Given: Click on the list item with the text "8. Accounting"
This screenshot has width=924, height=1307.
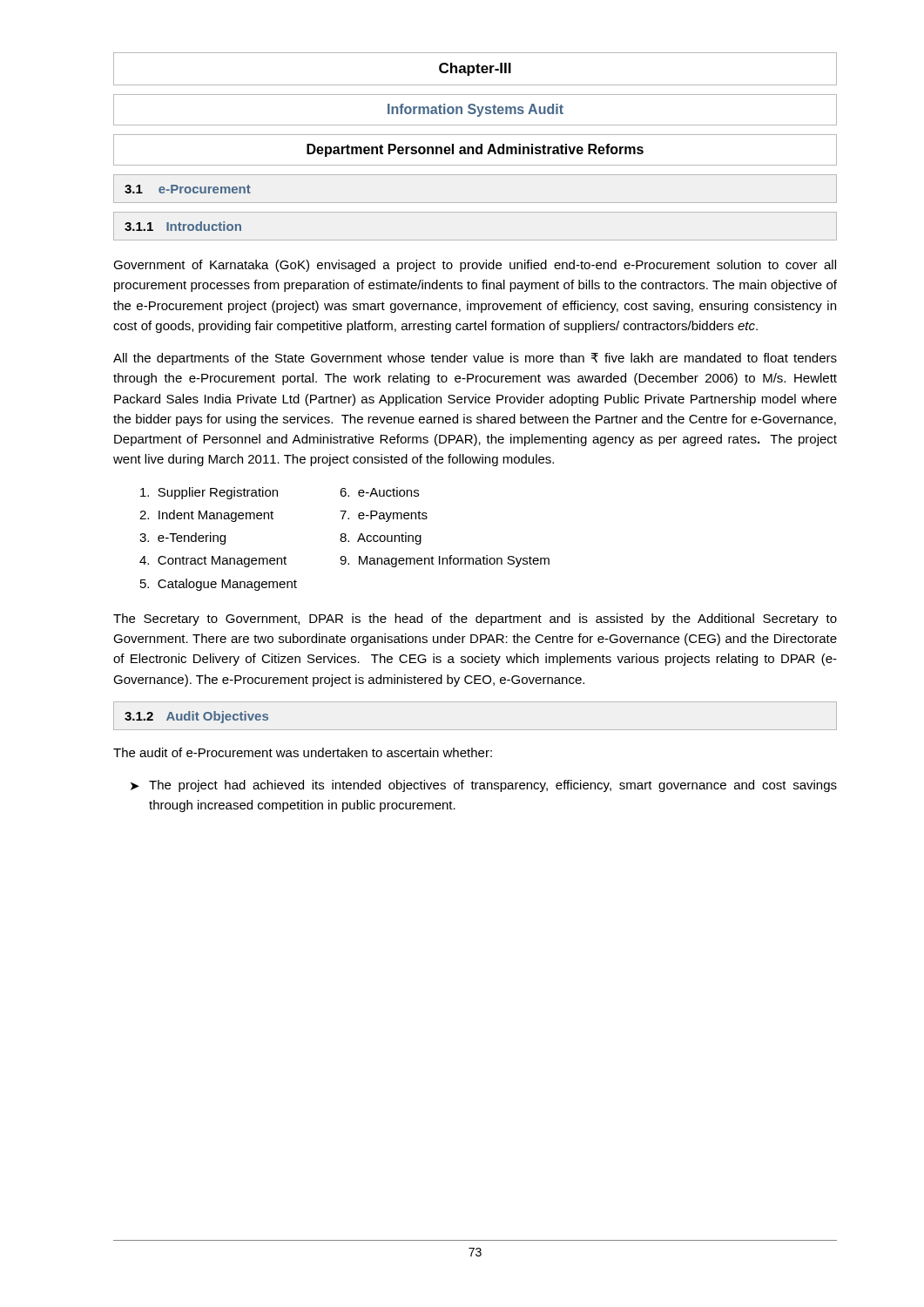Looking at the screenshot, I should [x=381, y=537].
